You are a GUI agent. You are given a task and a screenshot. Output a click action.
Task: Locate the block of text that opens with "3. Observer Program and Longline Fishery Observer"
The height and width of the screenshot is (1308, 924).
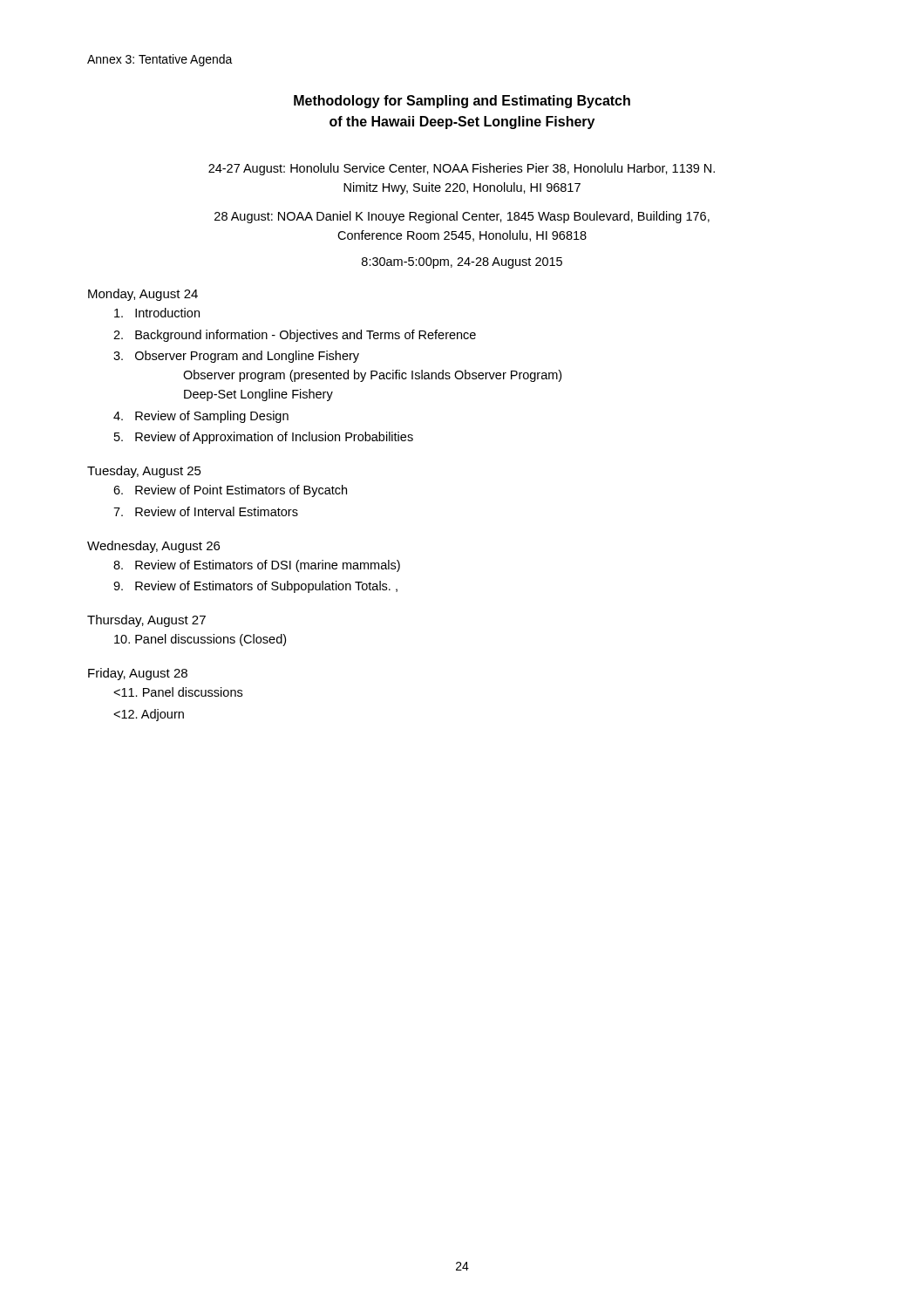[x=475, y=377]
